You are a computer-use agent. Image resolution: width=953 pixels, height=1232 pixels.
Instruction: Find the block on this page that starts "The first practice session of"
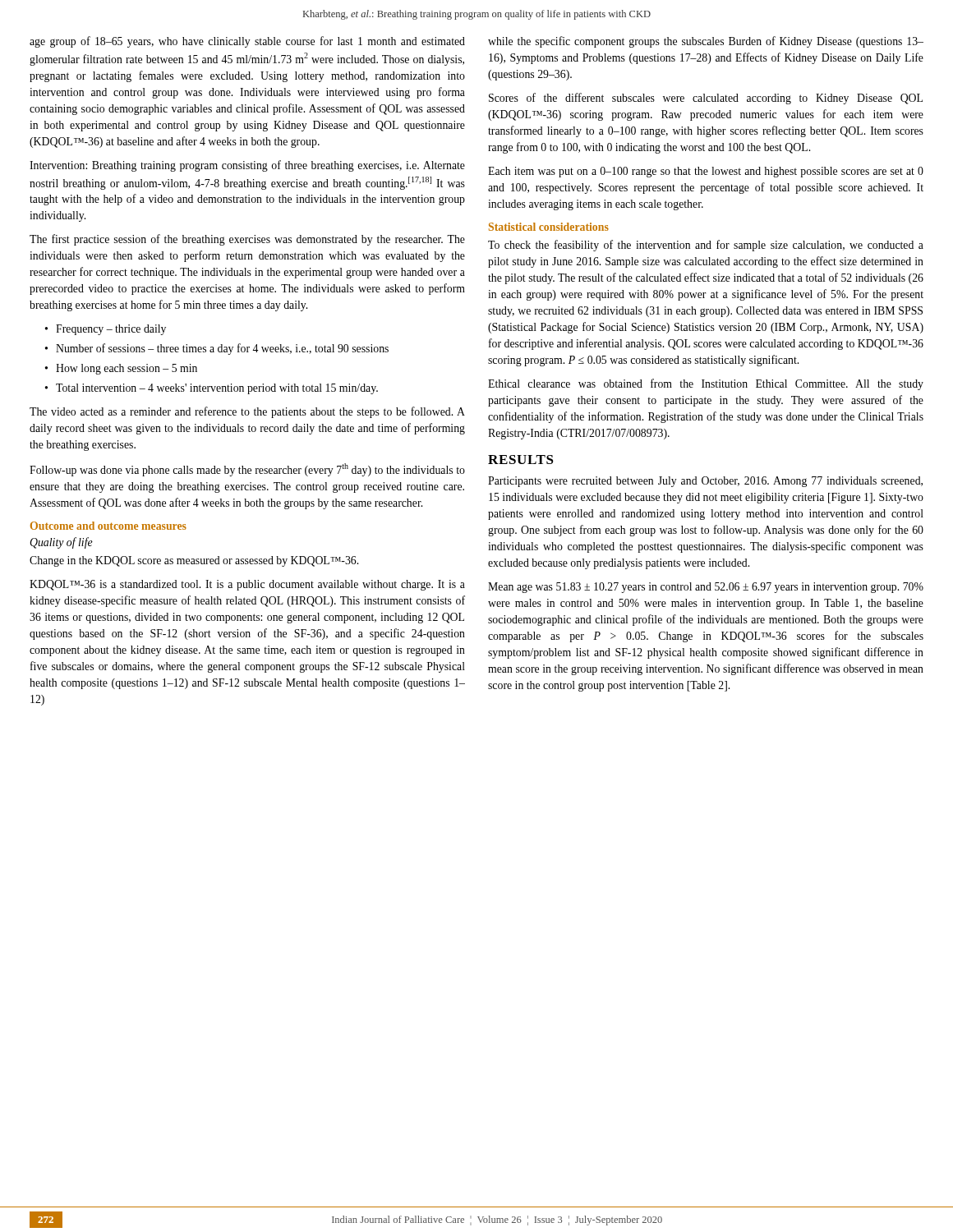click(247, 273)
